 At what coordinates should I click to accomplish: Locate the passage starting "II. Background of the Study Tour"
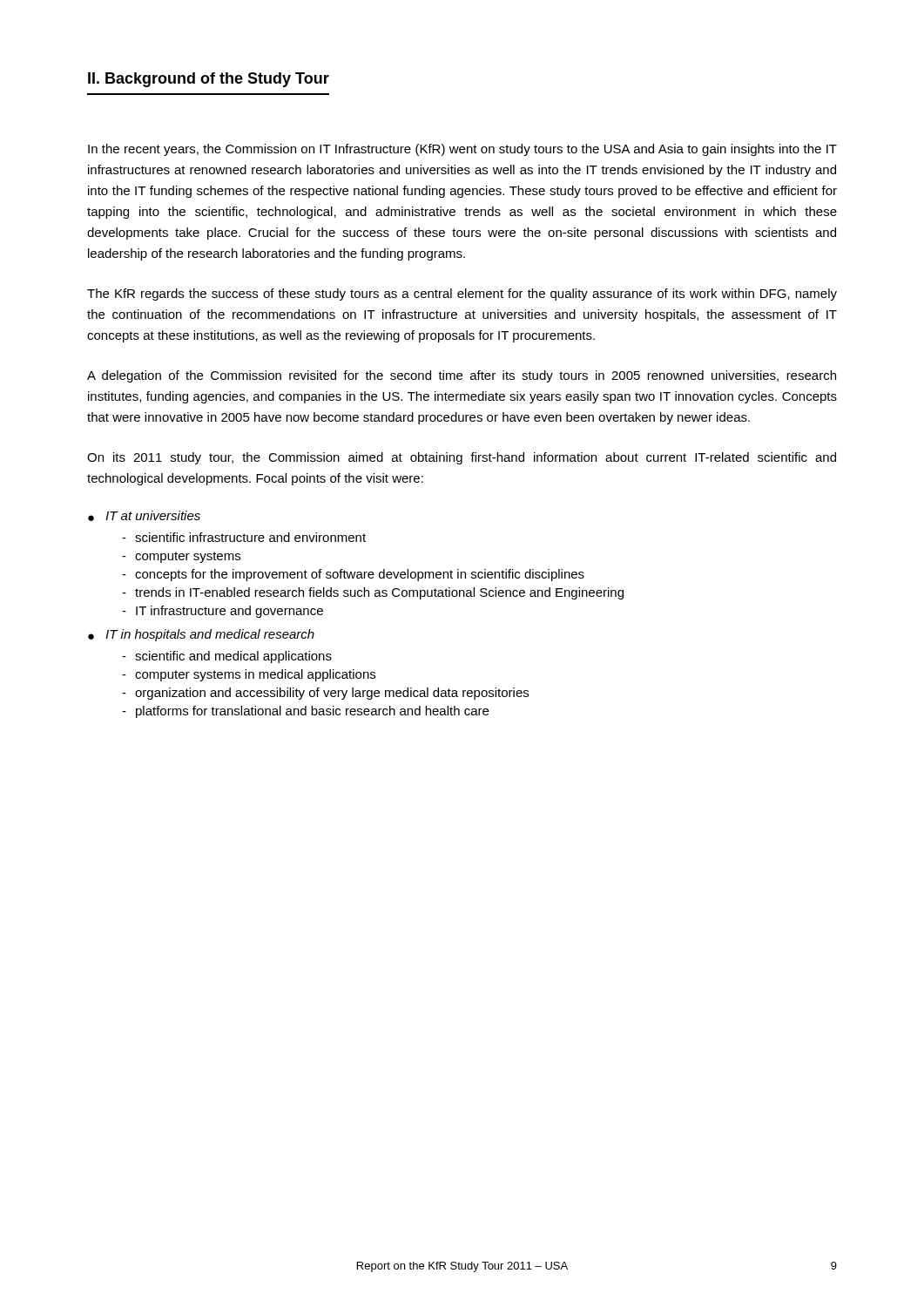[208, 82]
